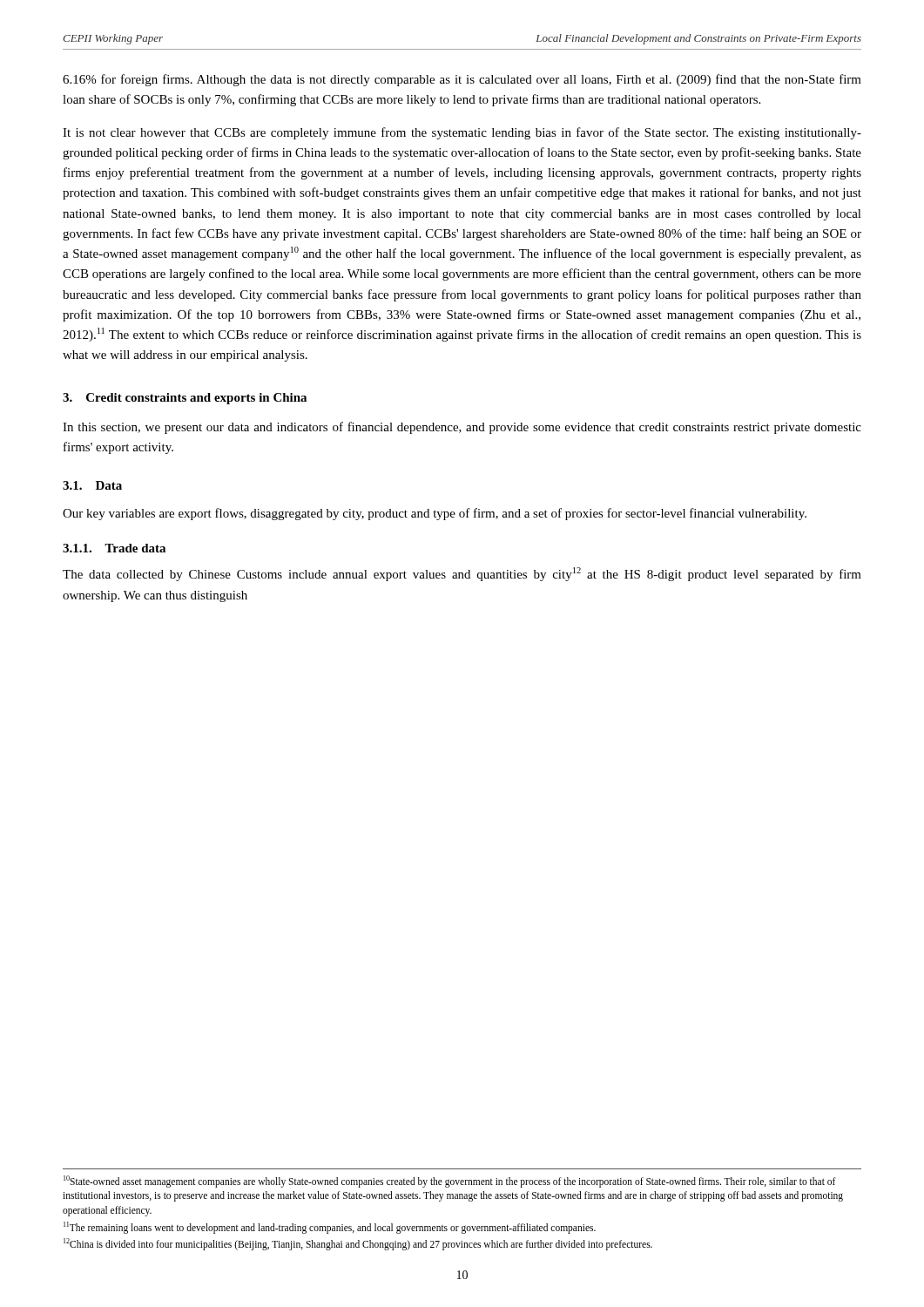Click on the section header with the text "3.1.1. Trade data"
The width and height of the screenshot is (924, 1307).
114,548
